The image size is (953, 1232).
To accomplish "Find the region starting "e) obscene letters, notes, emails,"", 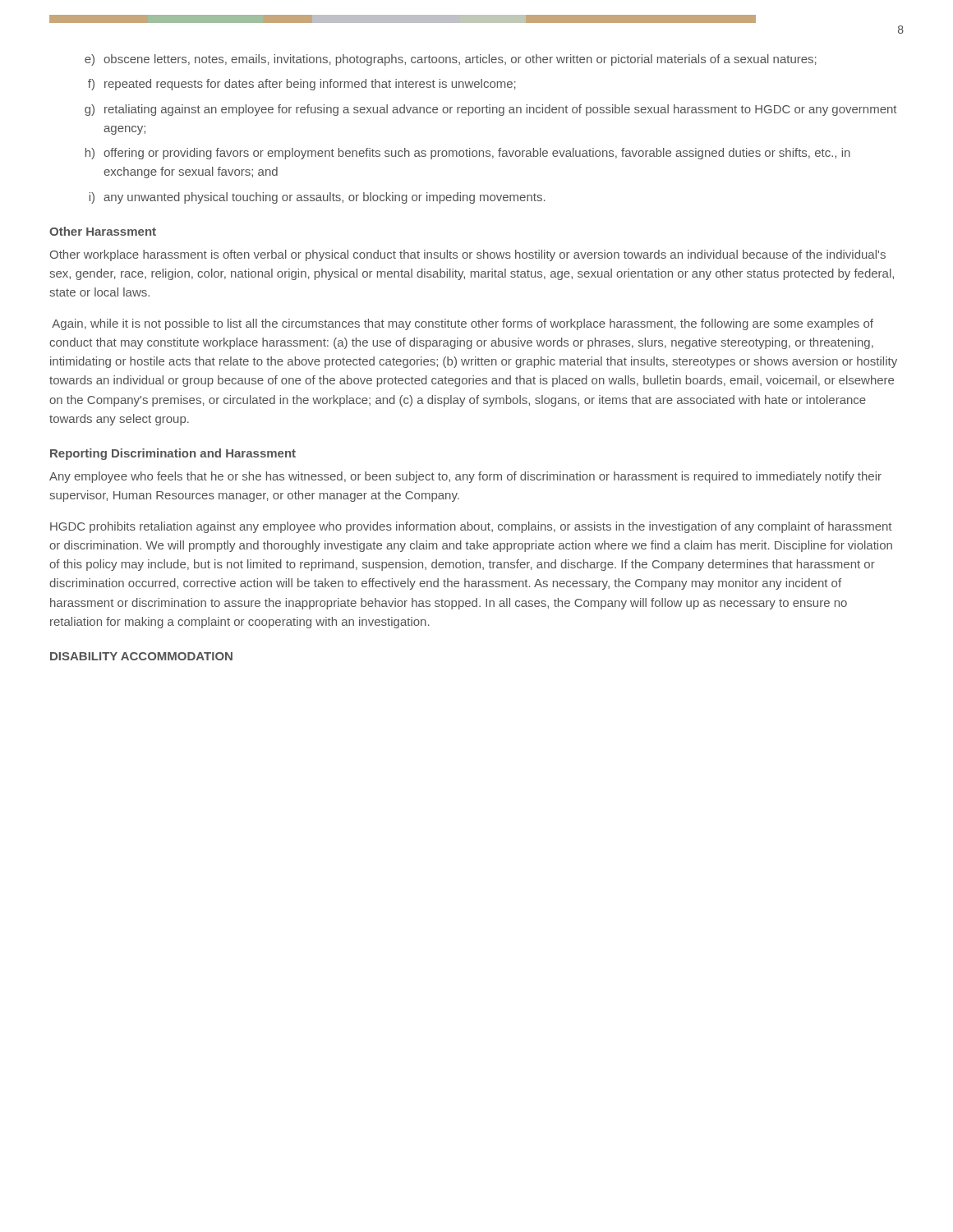I will 476,59.
